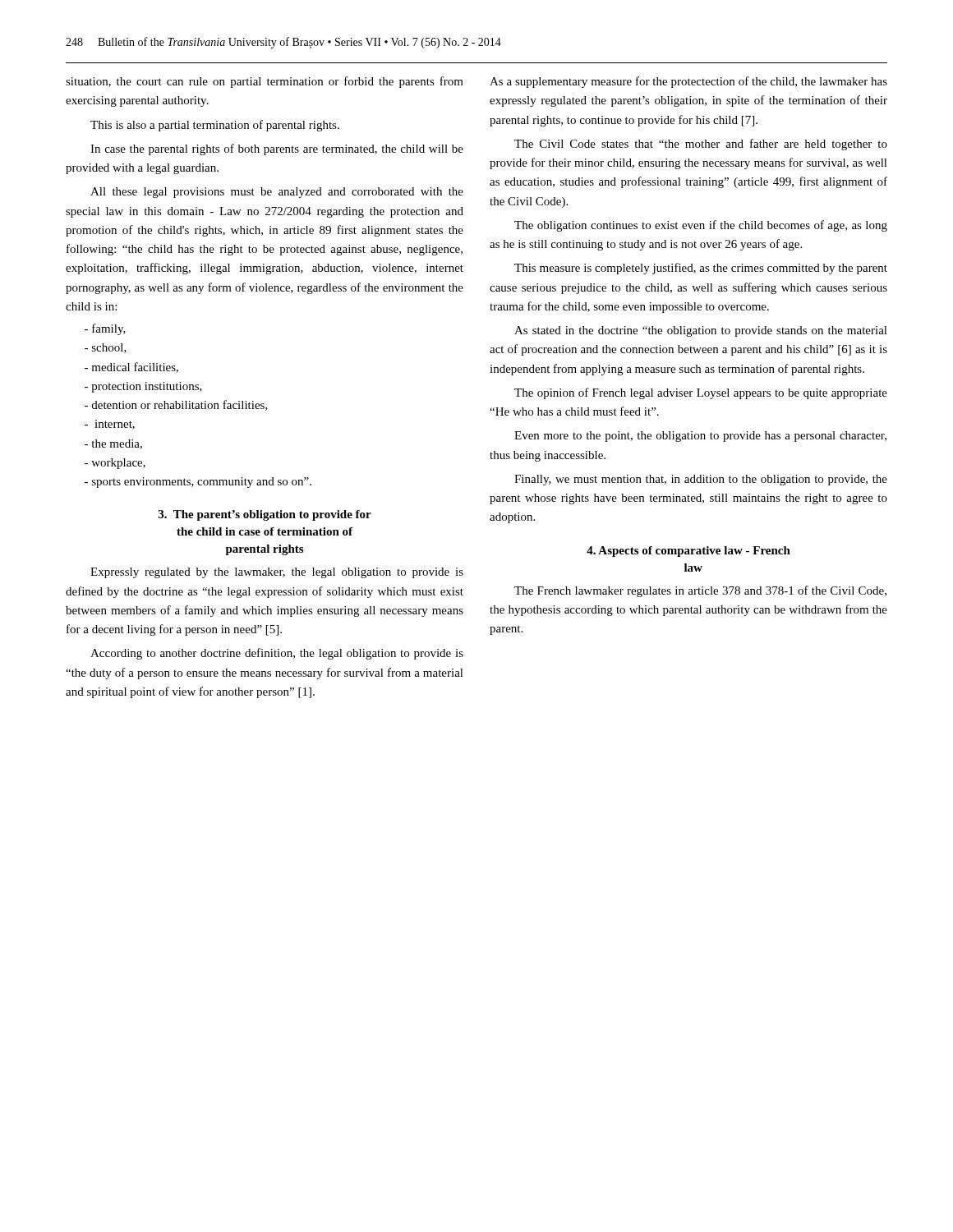This screenshot has width=953, height=1232.
Task: Point to the block beginning "The French lawmaker regulates"
Action: tap(688, 610)
